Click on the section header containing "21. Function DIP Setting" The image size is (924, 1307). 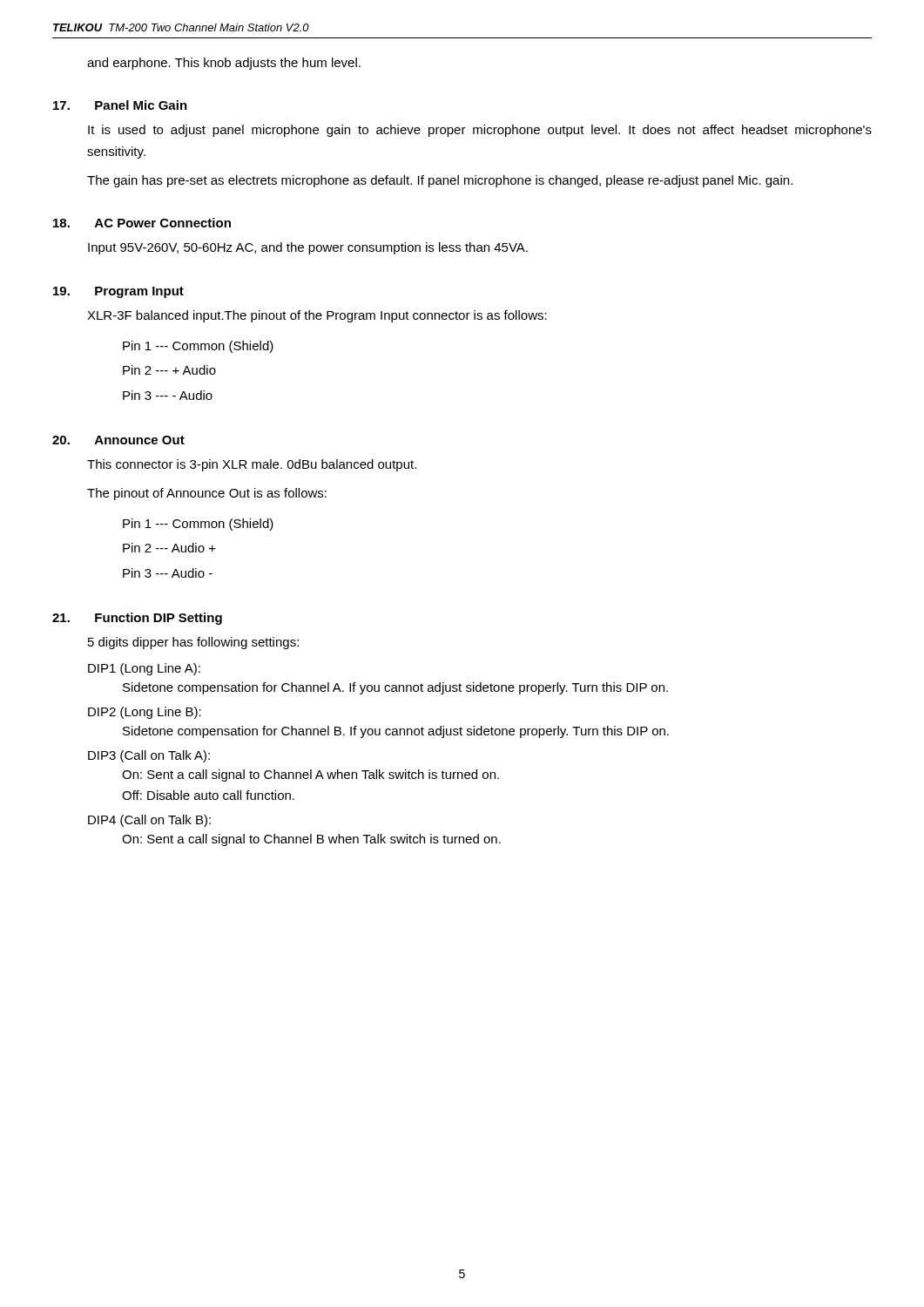[x=137, y=618]
